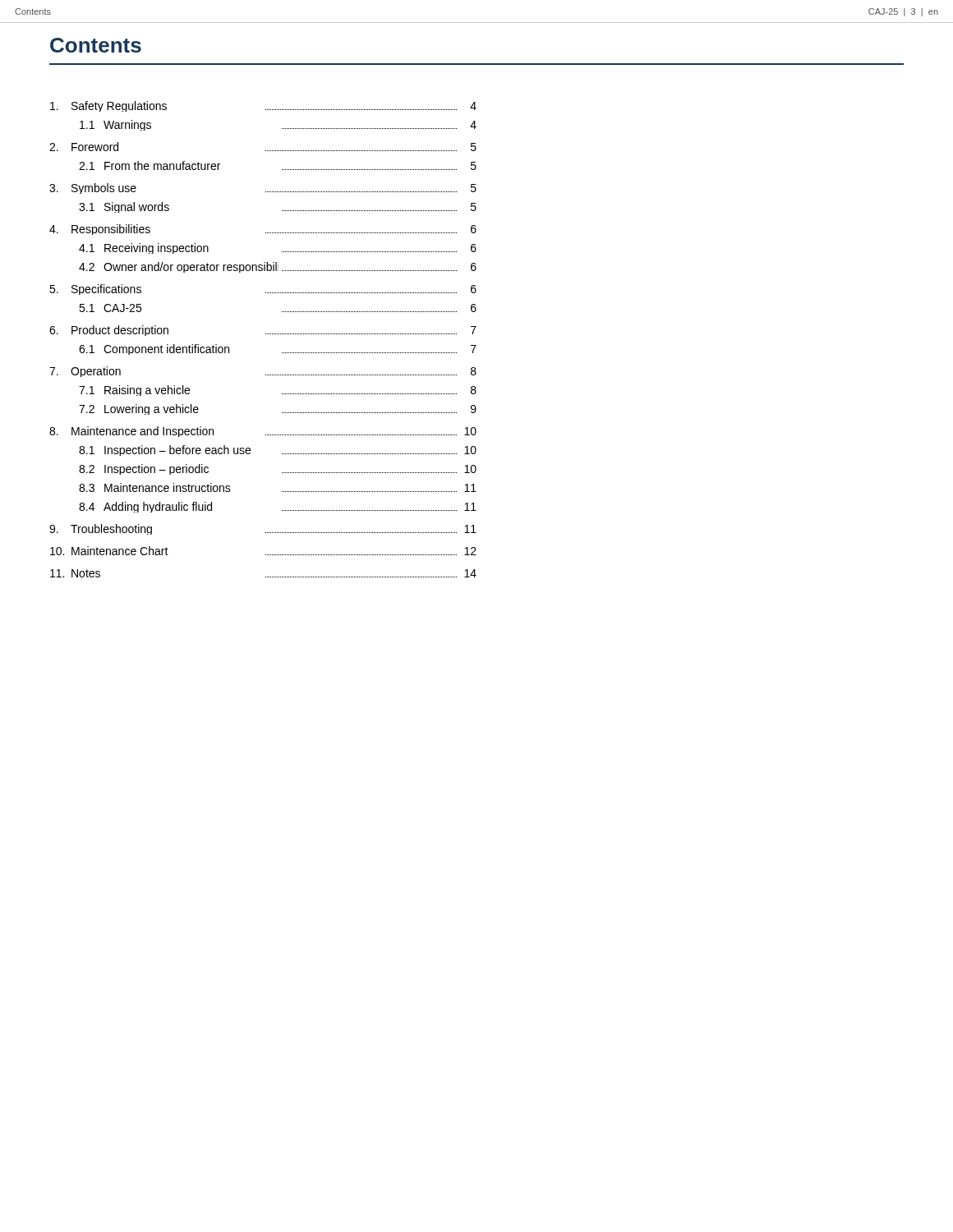Viewport: 953px width, 1232px height.
Task: Click on the list item with the text "5. Specifications 6"
Action: 263,290
